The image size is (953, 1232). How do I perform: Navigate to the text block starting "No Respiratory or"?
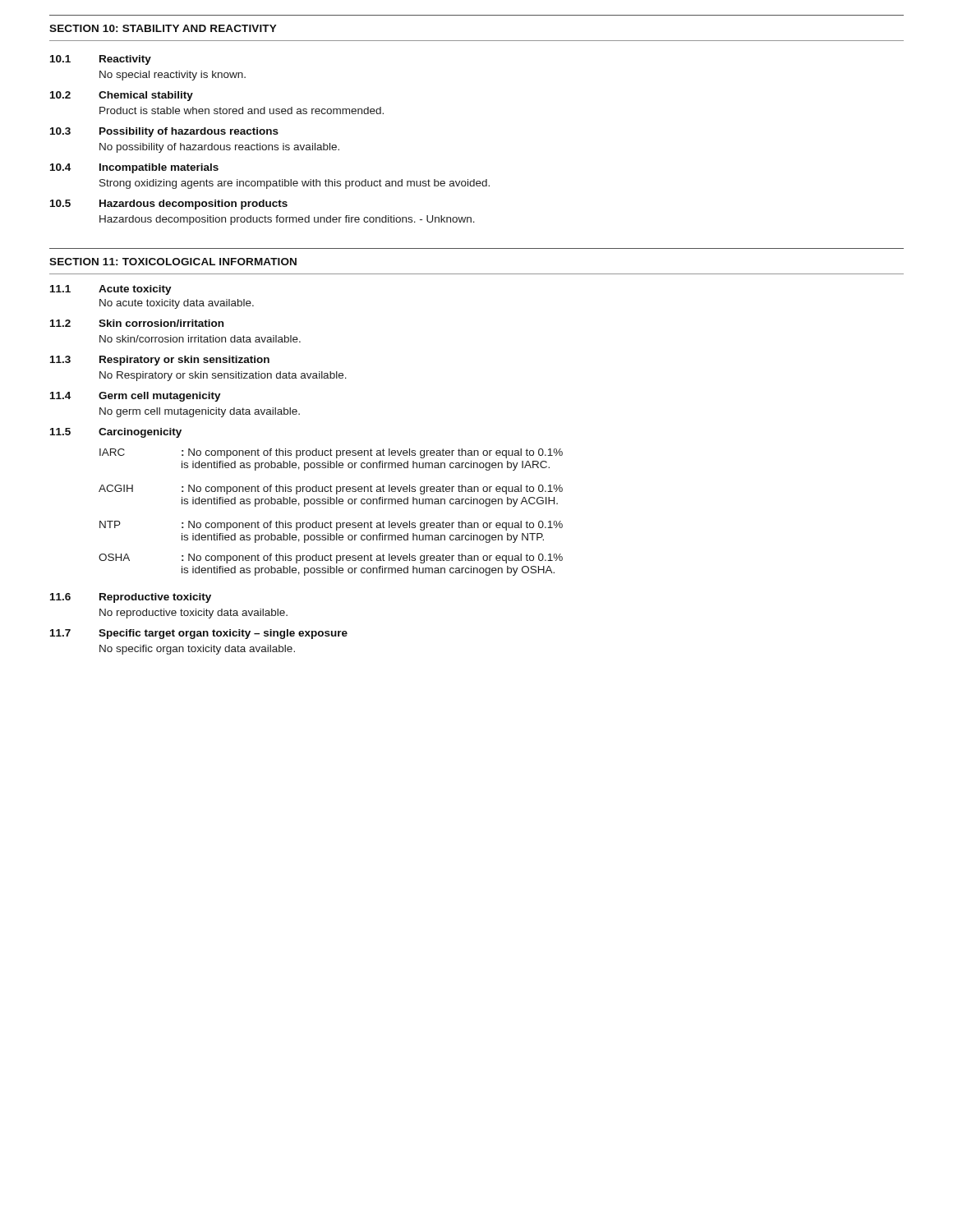coord(223,375)
